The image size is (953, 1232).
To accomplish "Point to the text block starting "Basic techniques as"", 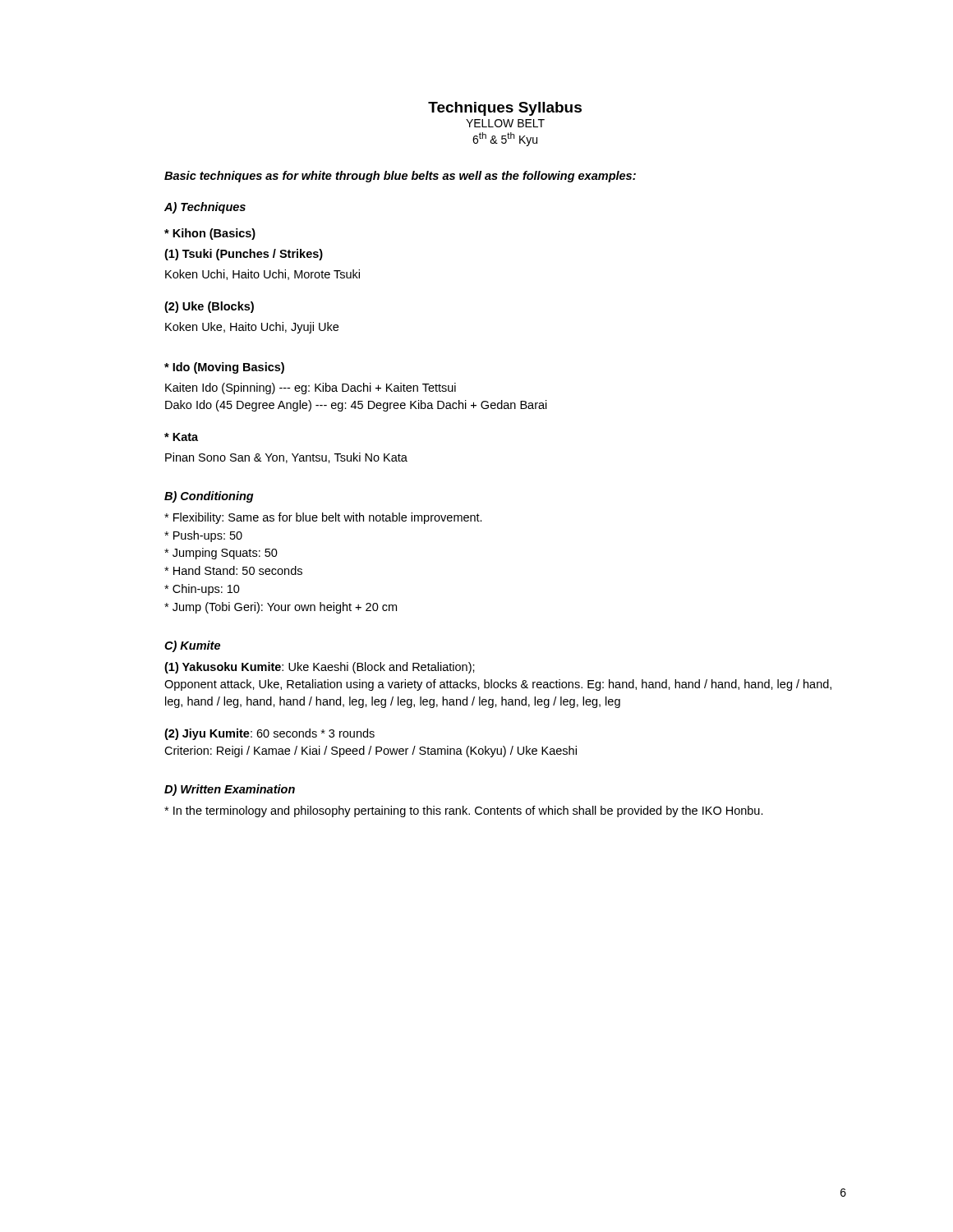I will tap(400, 175).
